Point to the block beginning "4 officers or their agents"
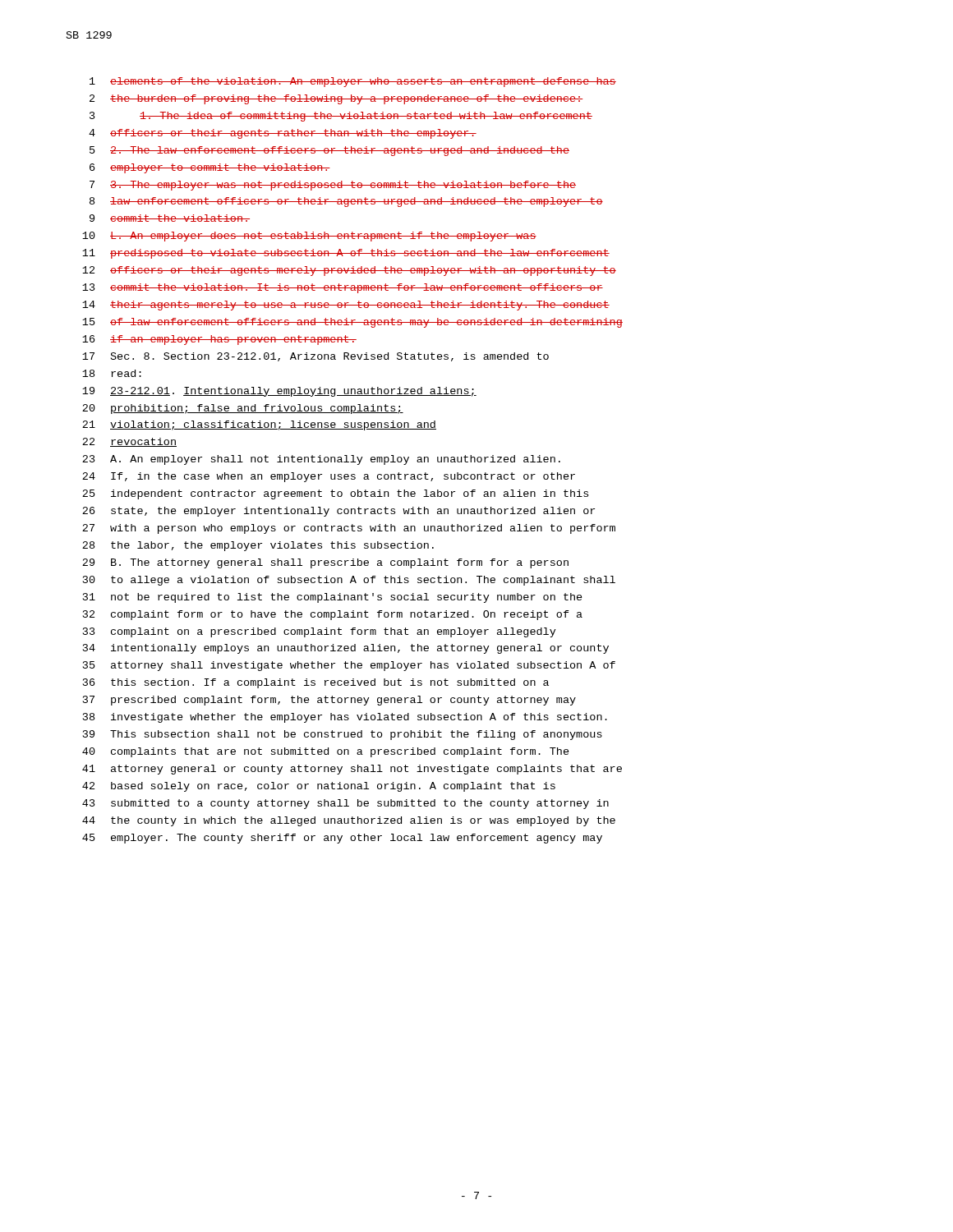Viewport: 953px width, 1232px height. tap(485, 134)
